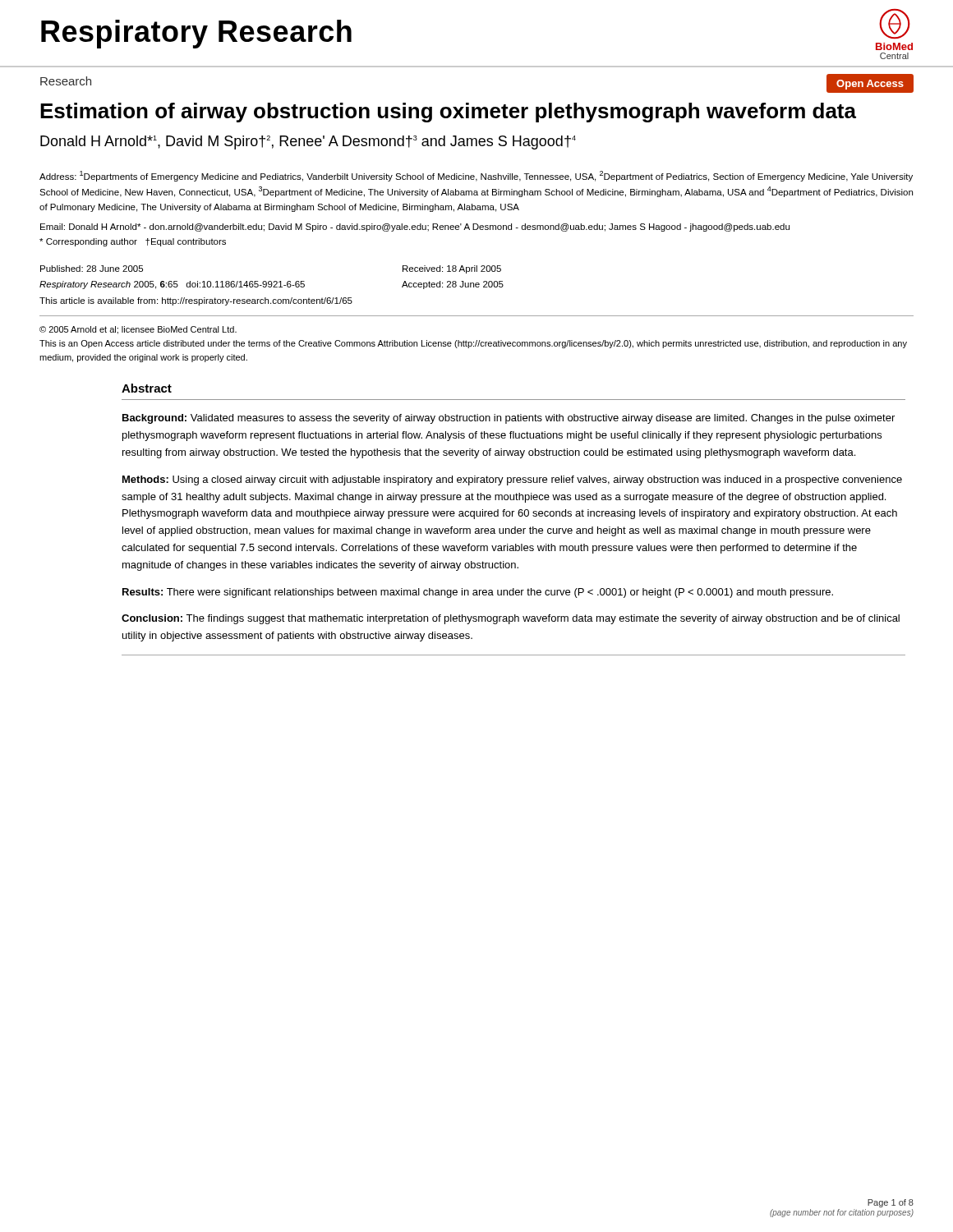This screenshot has height=1232, width=953.
Task: Click on the element starting "Corresponding author †Equal contributors"
Action: pos(133,241)
